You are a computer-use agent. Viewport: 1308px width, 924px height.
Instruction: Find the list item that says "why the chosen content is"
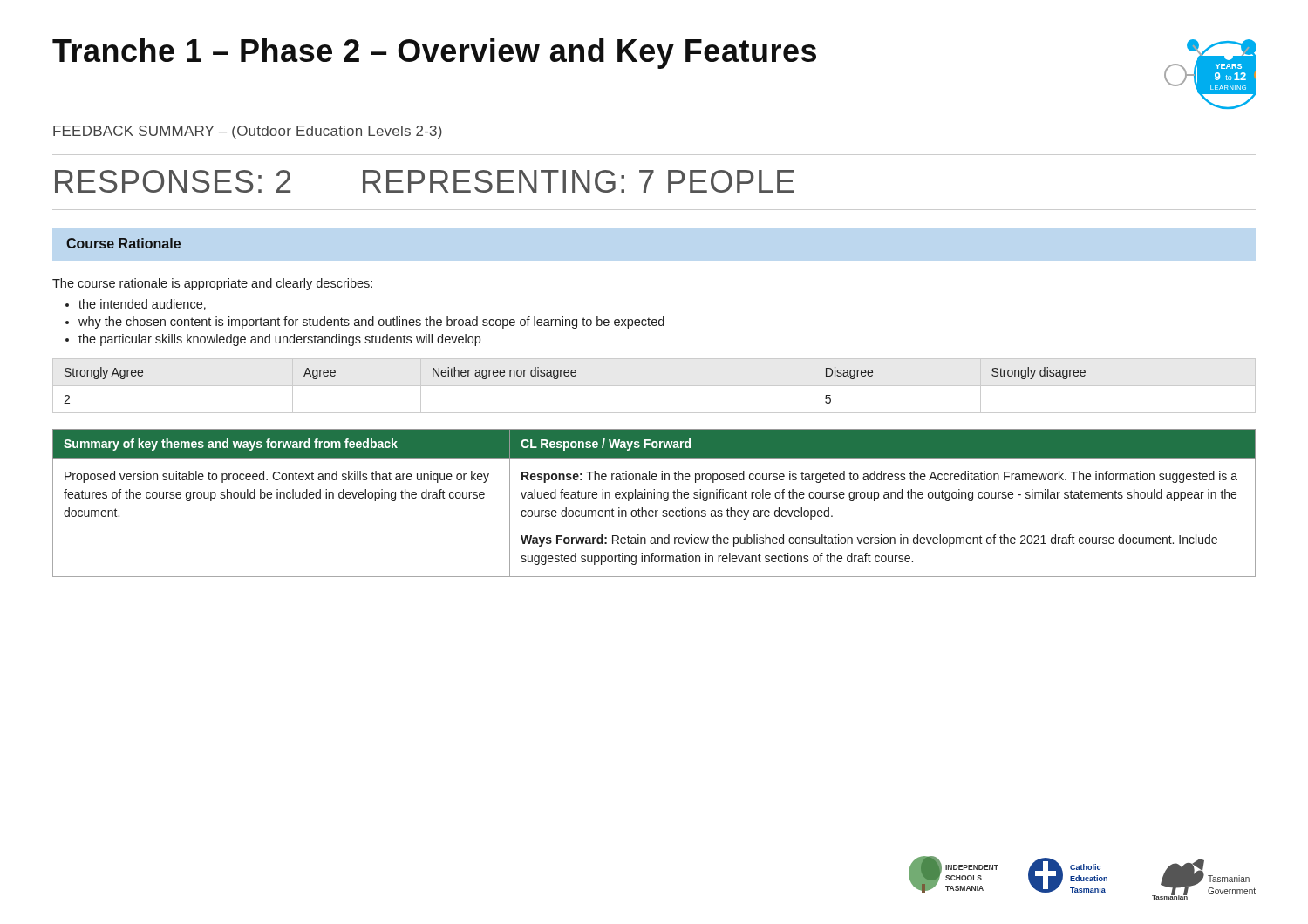[x=372, y=322]
